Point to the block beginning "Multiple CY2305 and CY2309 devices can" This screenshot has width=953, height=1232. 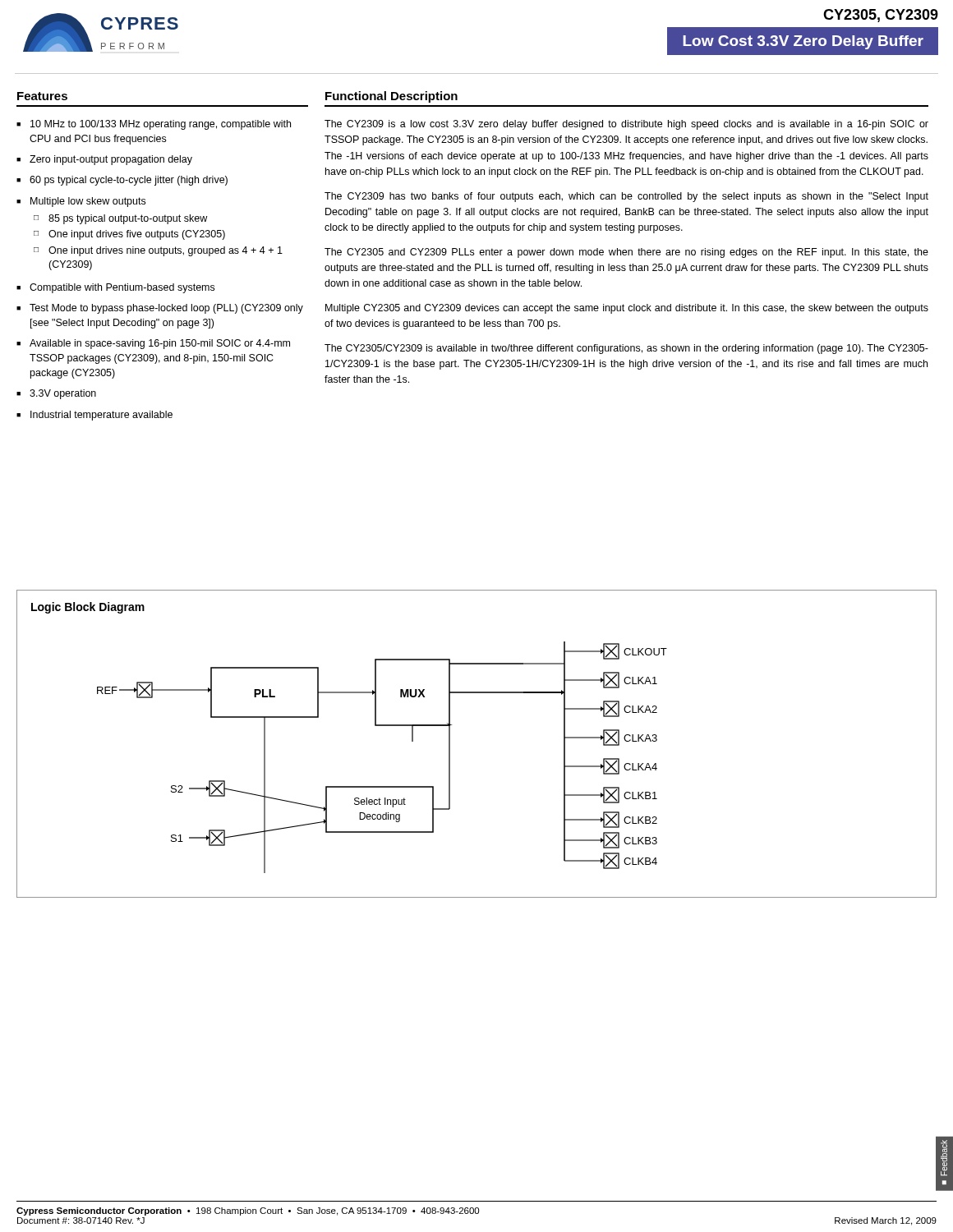click(626, 316)
